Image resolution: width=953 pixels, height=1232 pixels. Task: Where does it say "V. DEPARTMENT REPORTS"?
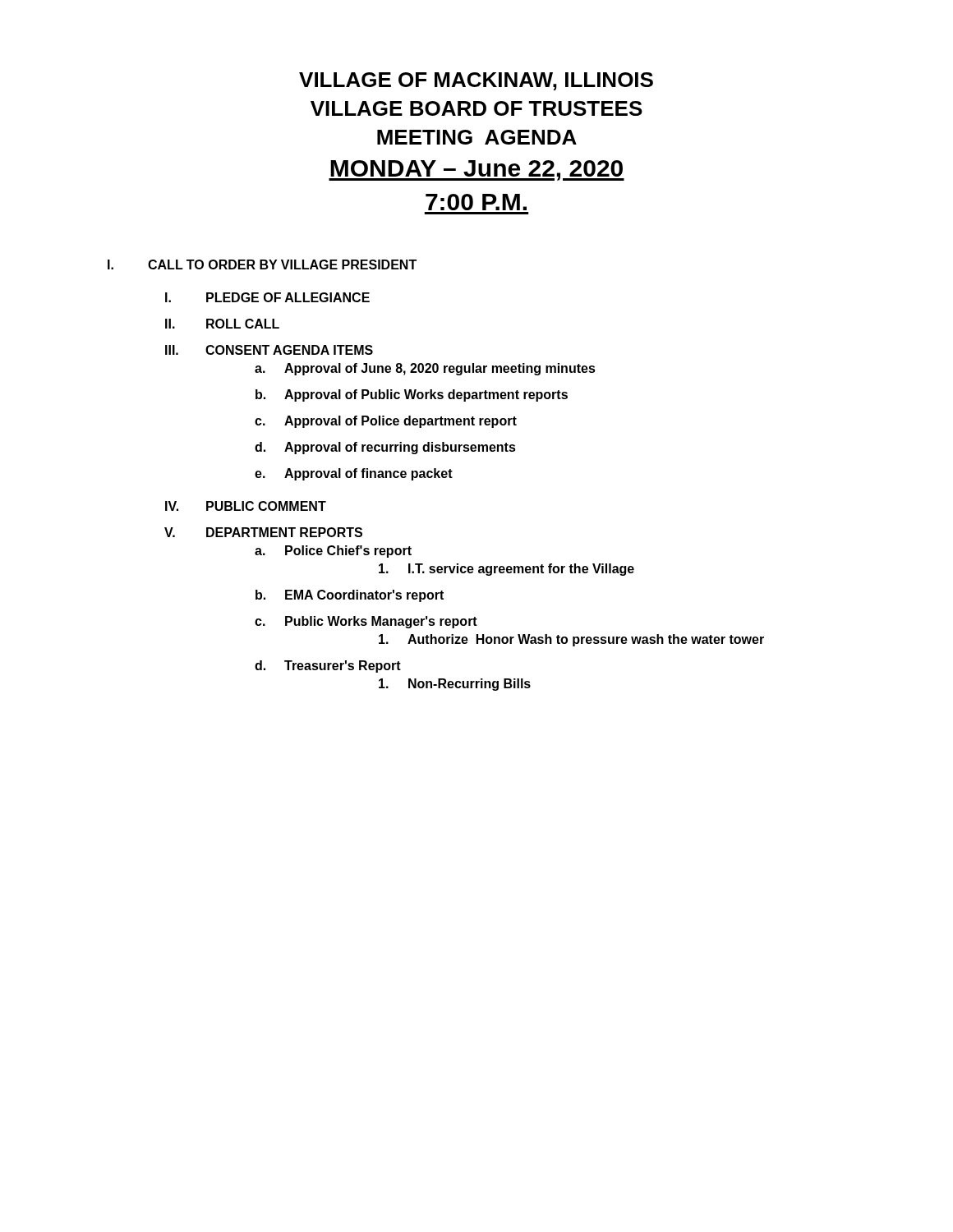[264, 533]
